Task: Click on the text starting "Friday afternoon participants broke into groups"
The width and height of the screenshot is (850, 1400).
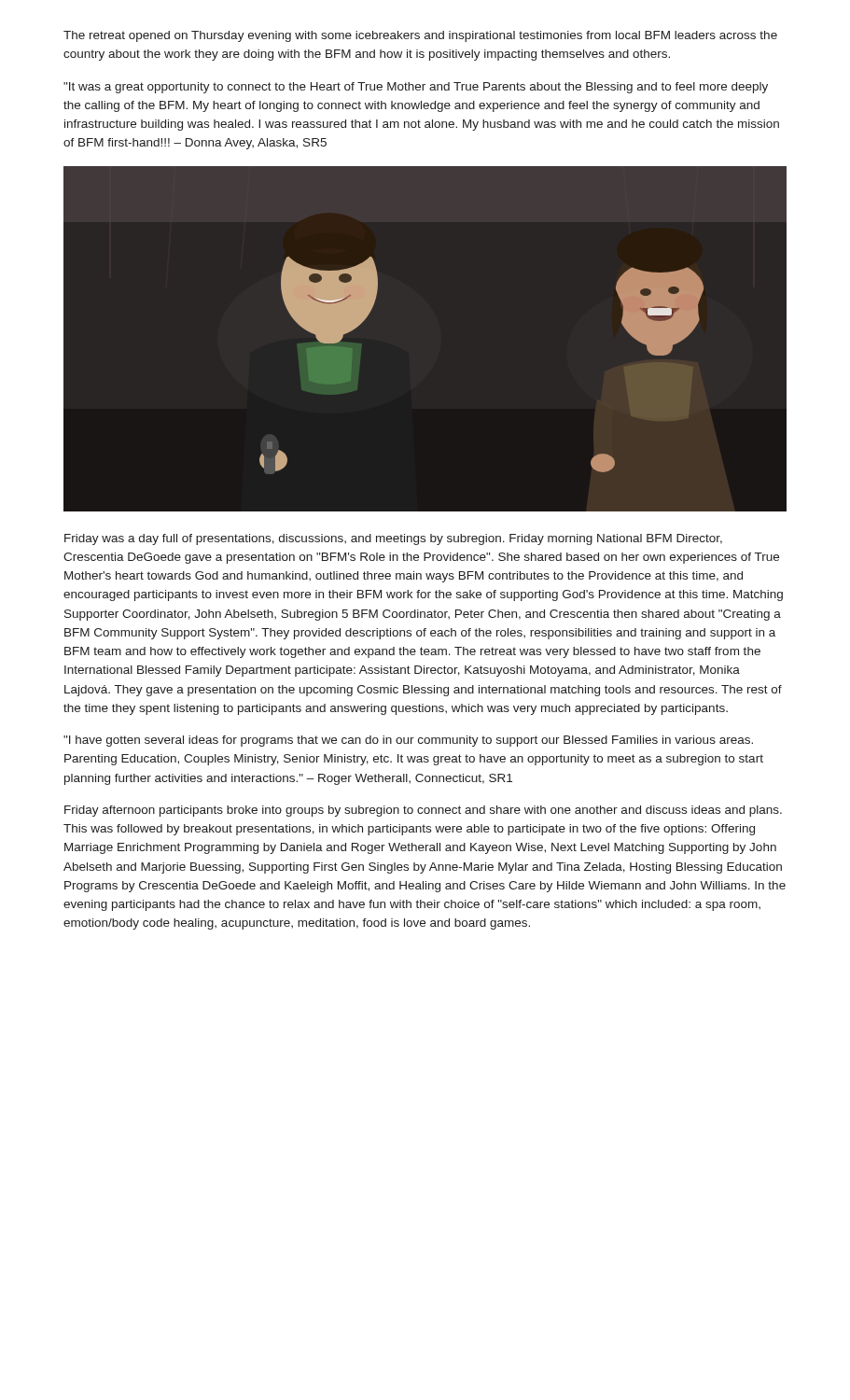Action: (425, 866)
